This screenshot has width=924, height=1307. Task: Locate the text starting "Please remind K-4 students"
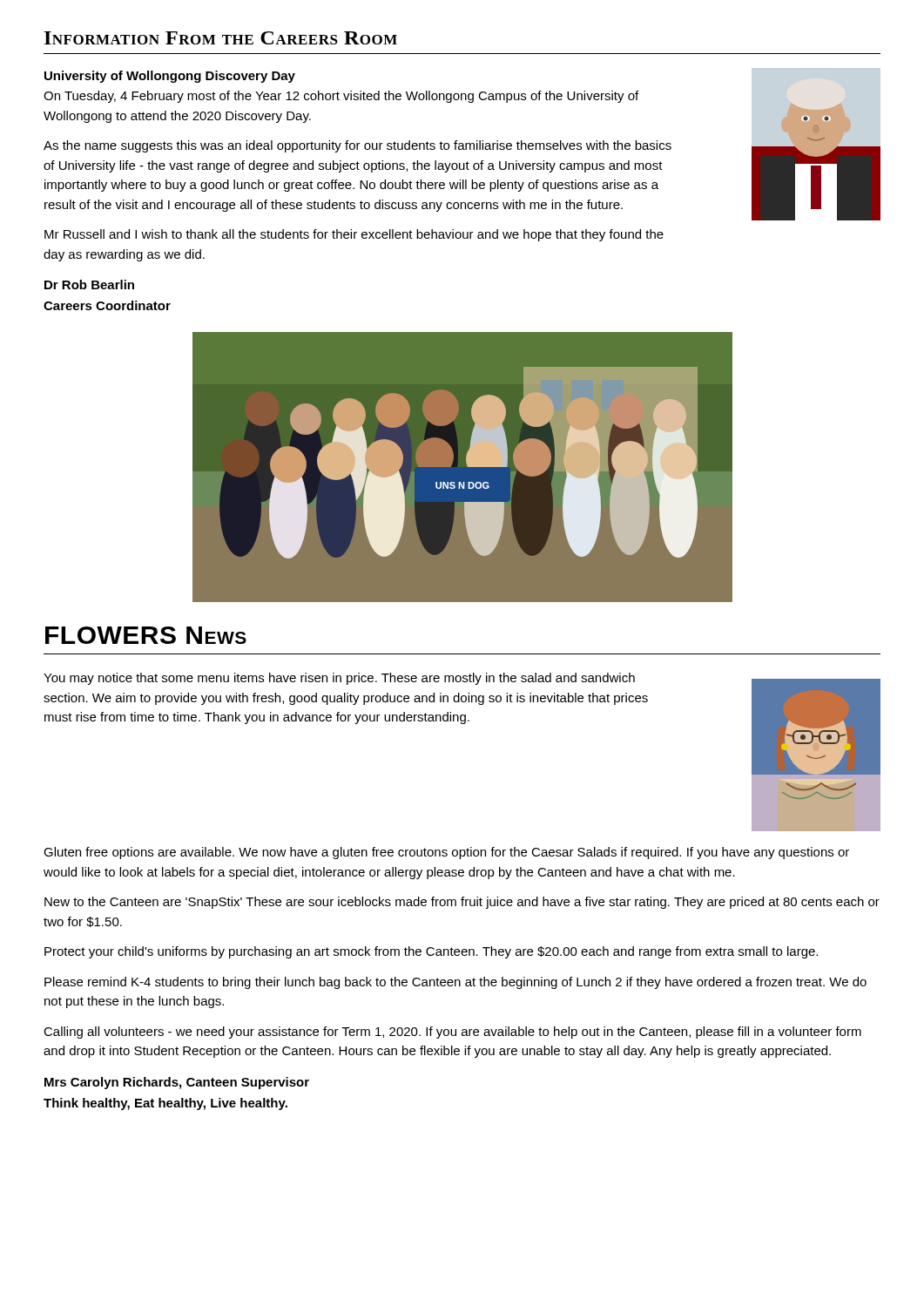[x=462, y=992]
